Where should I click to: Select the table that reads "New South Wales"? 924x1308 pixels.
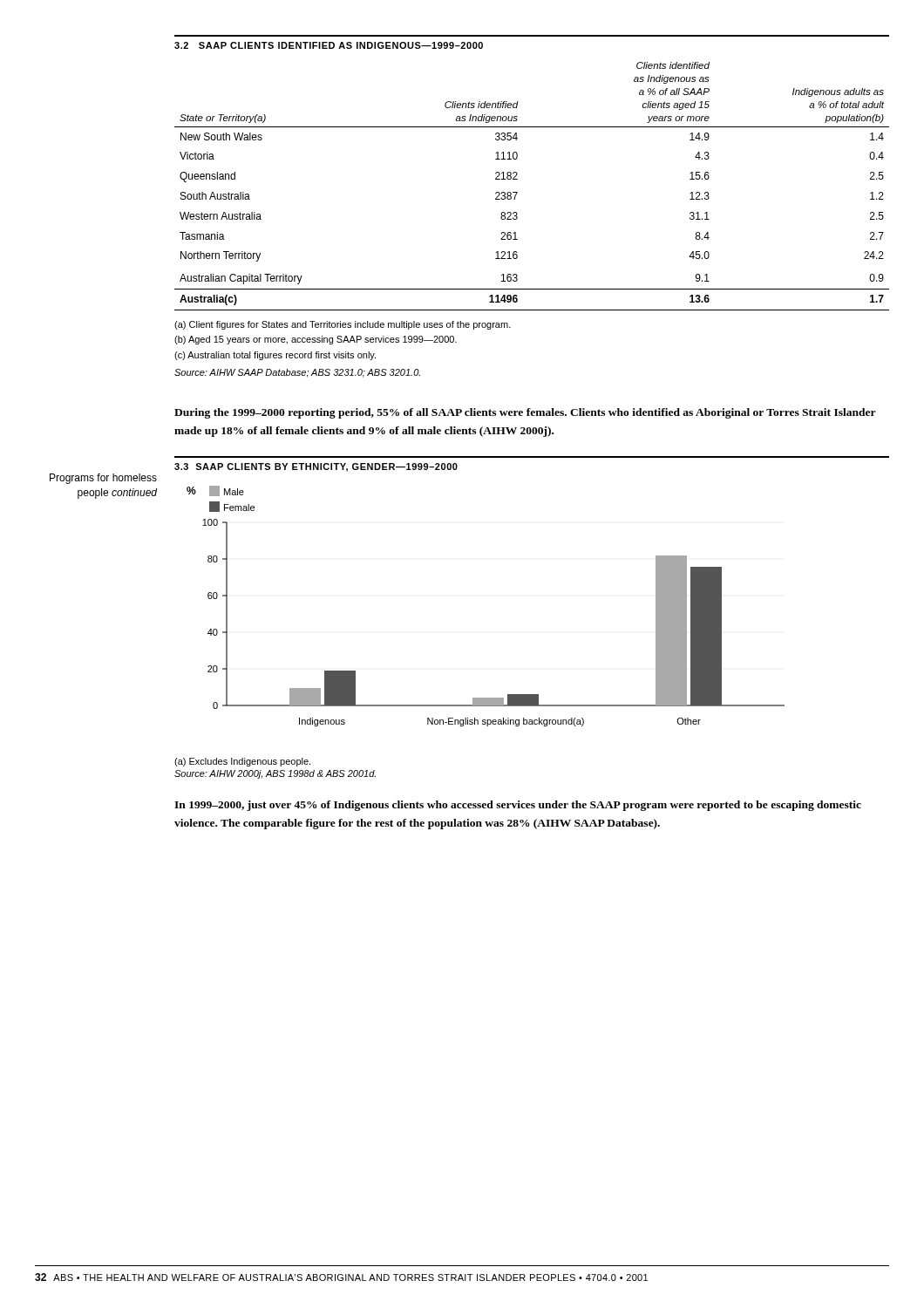tap(532, 206)
